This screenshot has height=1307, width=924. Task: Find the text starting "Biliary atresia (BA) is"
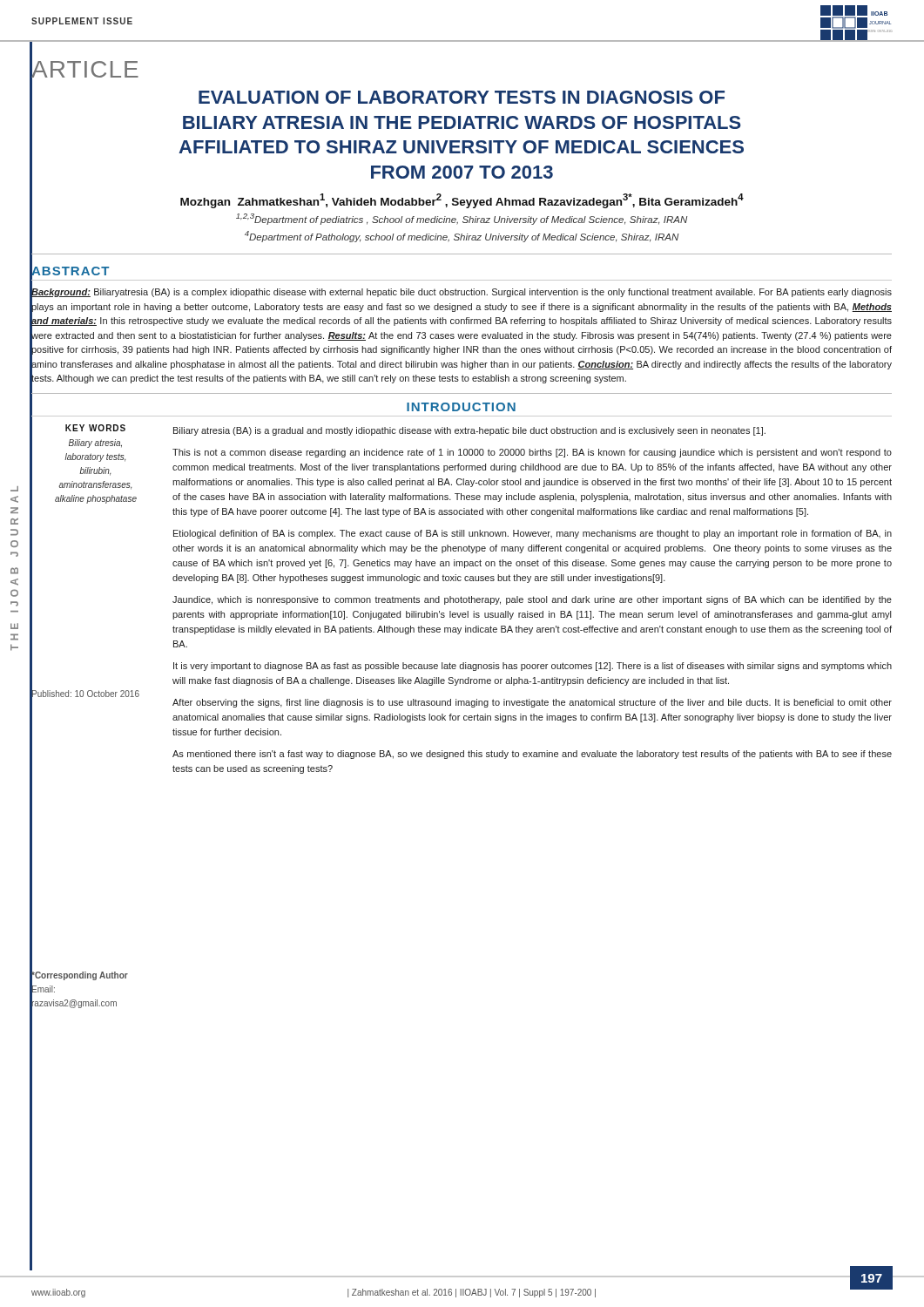(469, 430)
